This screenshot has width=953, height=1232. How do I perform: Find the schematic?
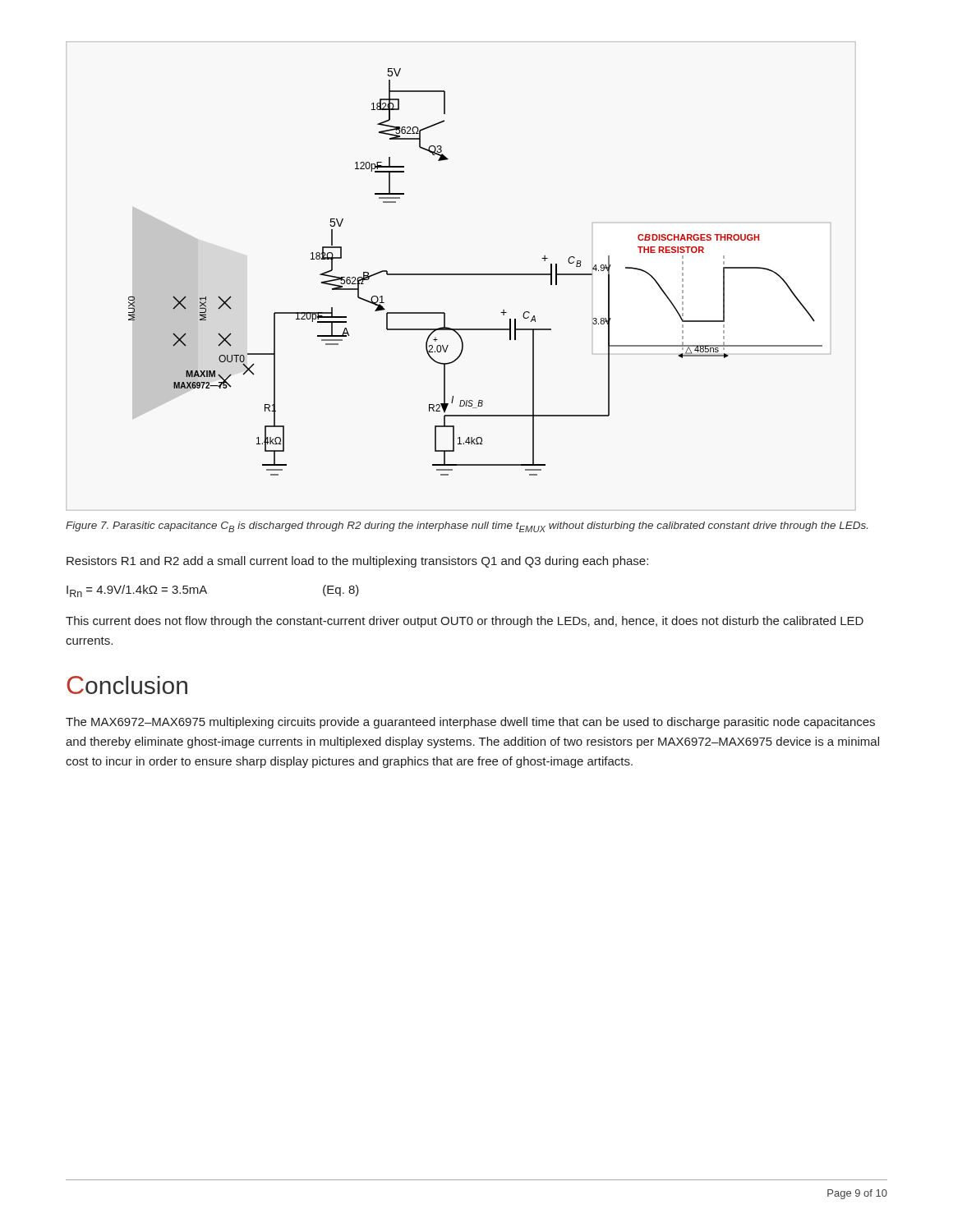point(461,276)
